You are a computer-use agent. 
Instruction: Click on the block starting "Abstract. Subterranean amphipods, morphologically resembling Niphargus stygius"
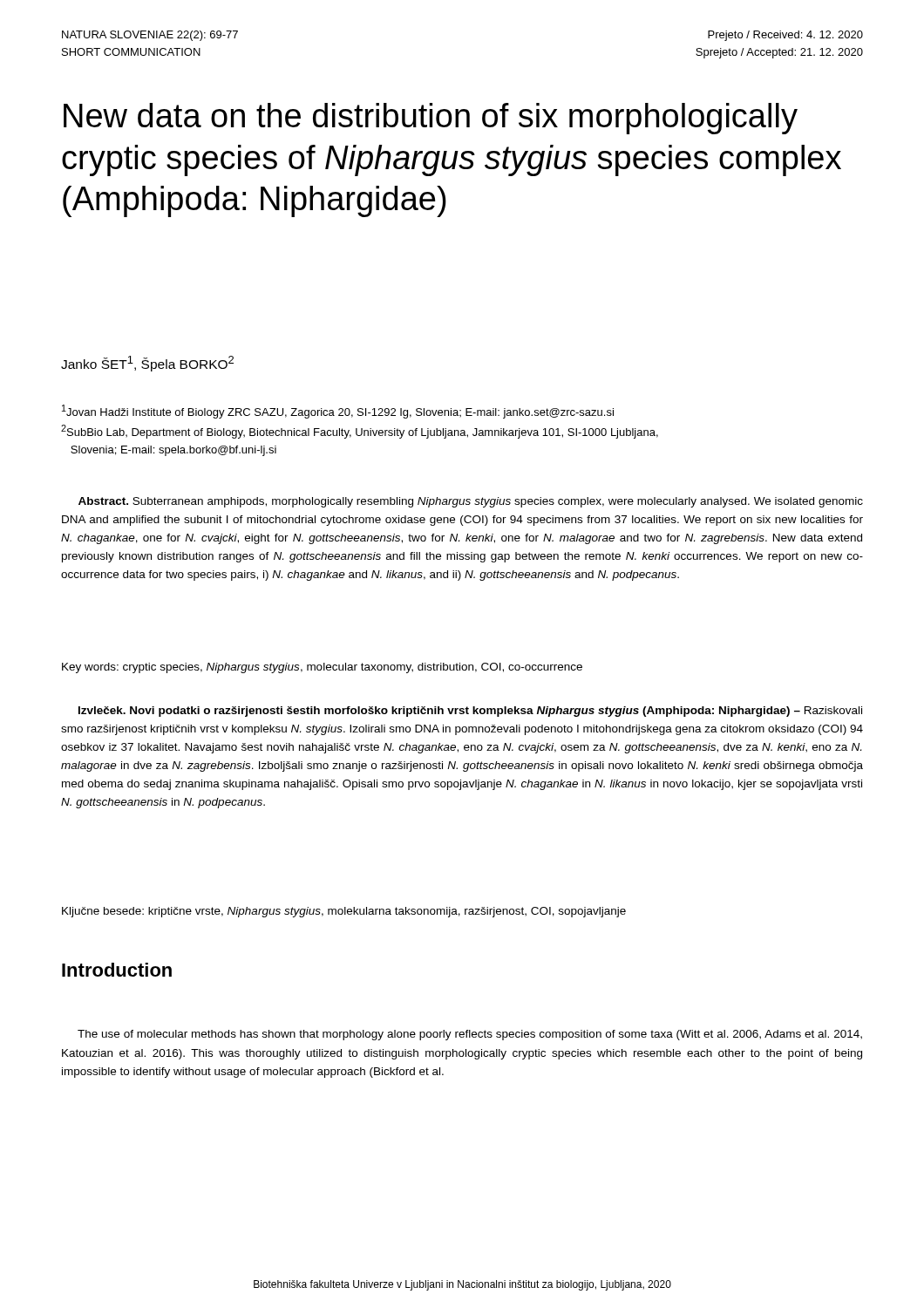(462, 538)
